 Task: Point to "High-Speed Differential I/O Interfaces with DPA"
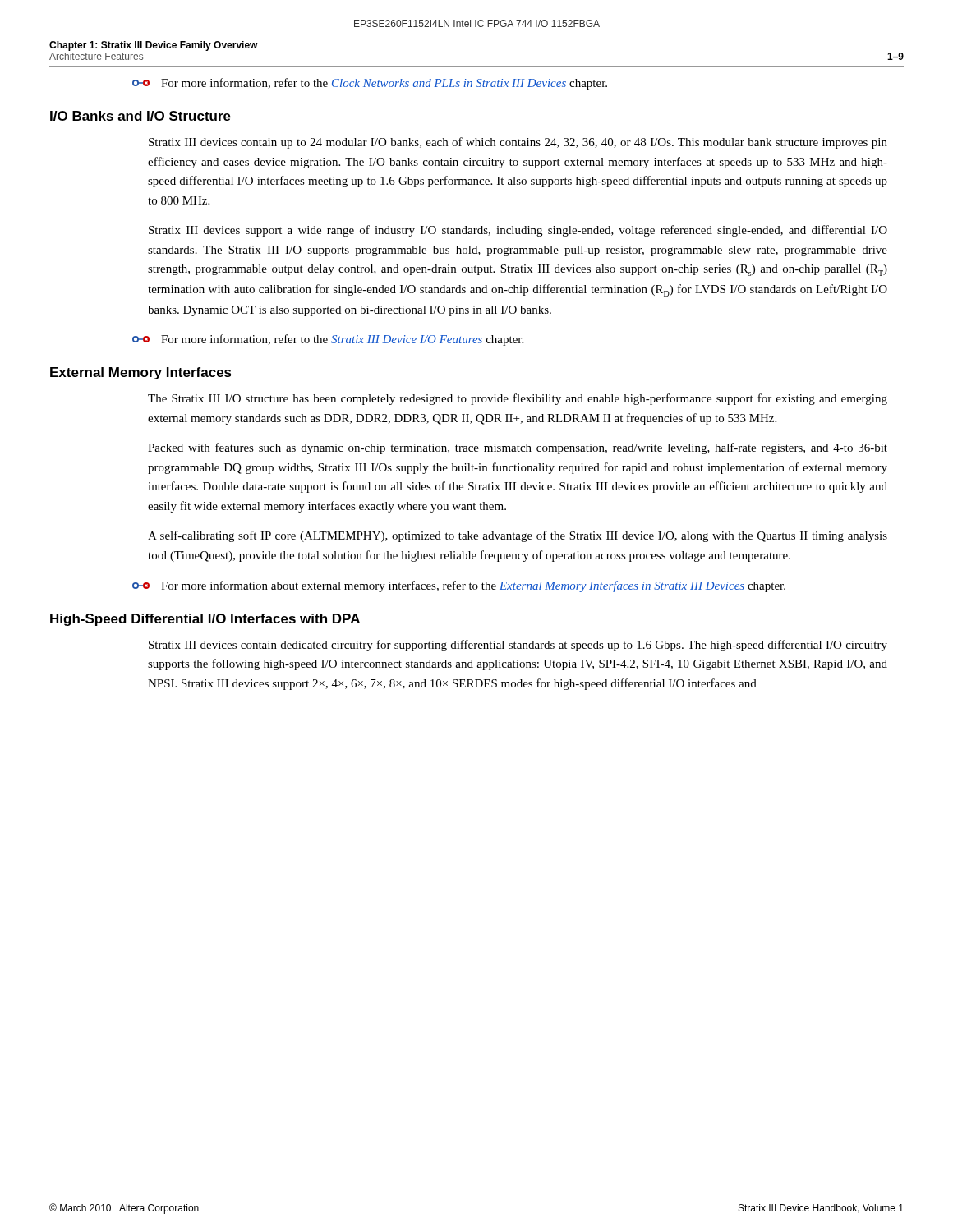205,619
